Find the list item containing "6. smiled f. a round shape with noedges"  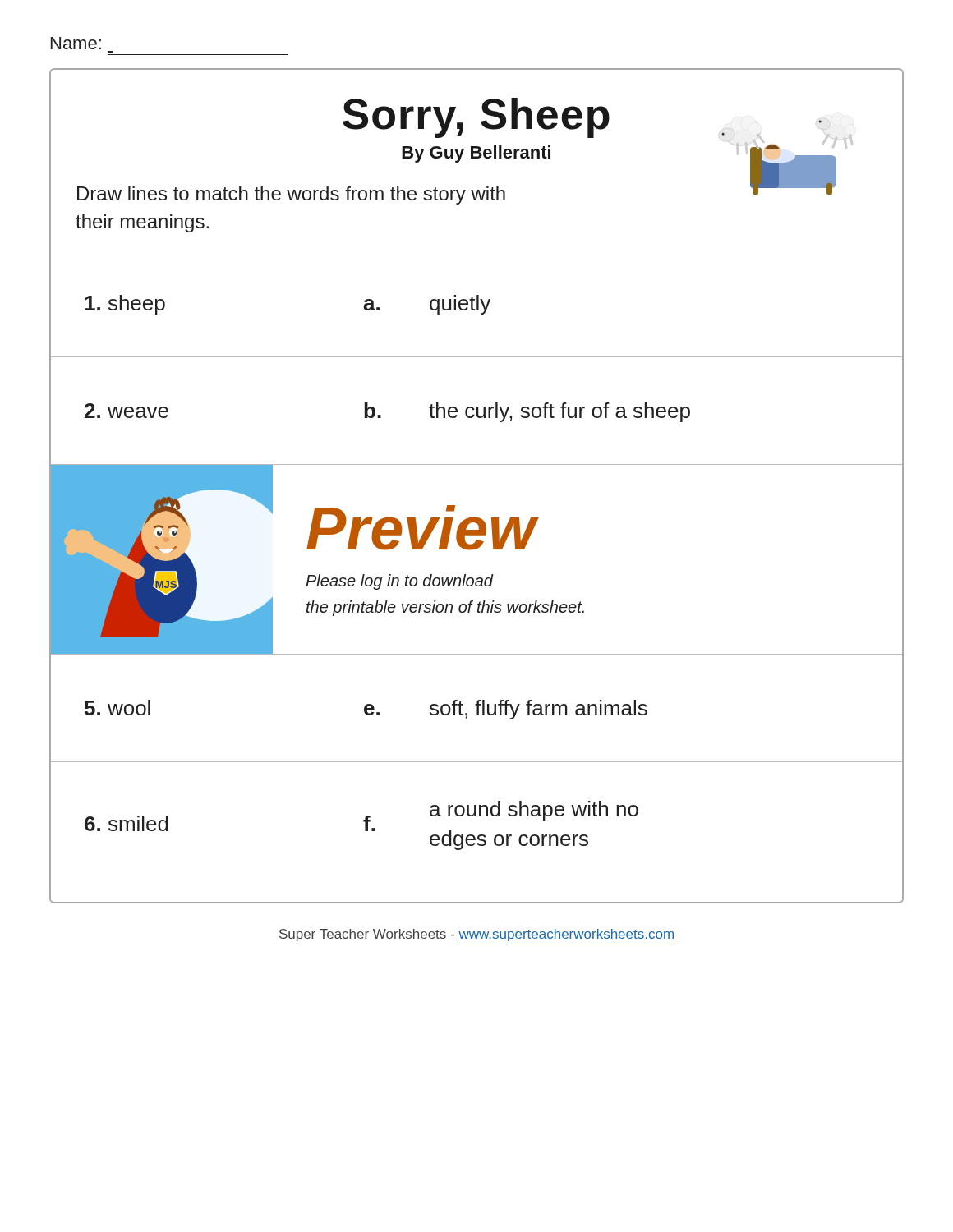(x=476, y=824)
